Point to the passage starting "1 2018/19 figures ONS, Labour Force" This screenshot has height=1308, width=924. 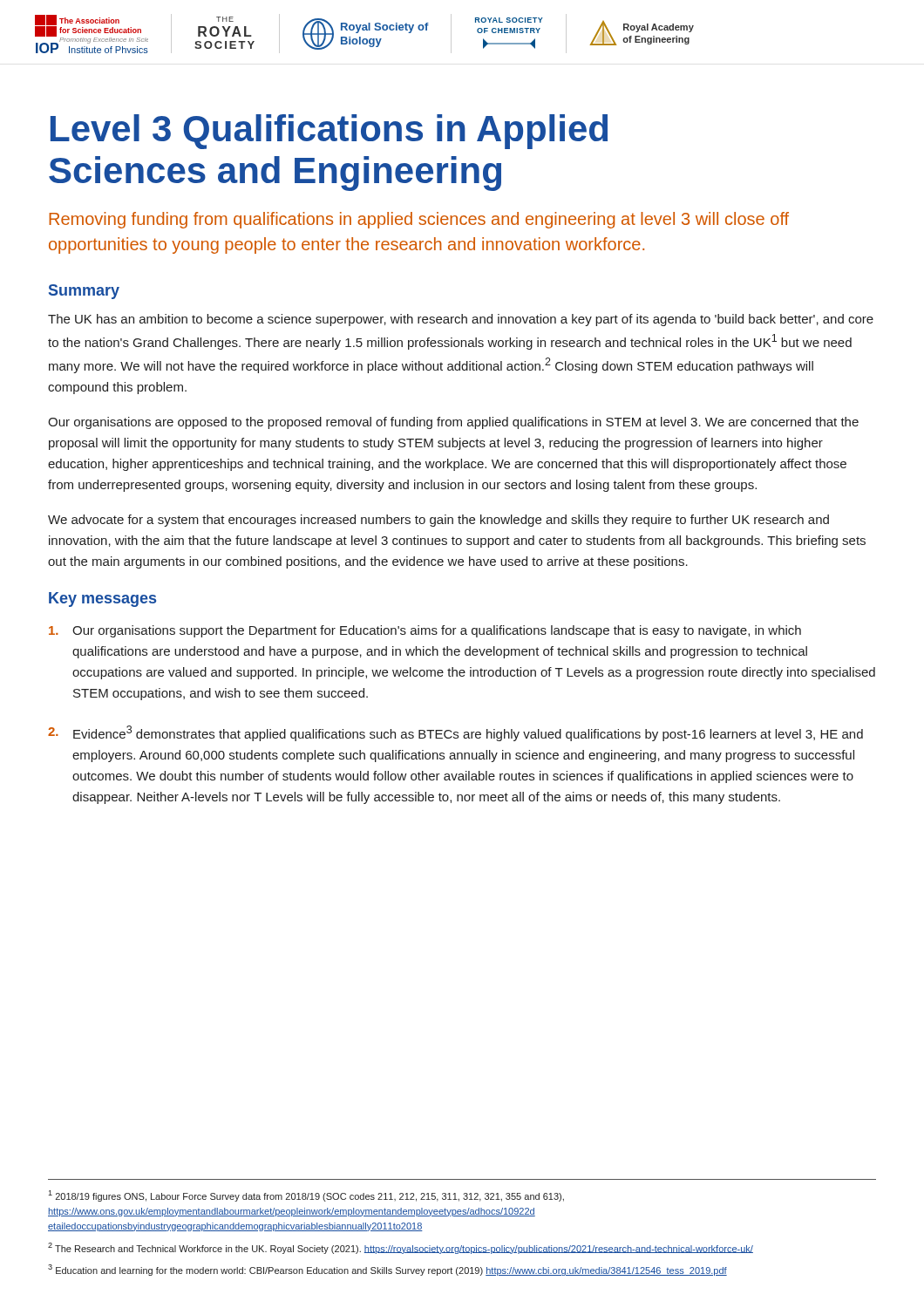[x=306, y=1196]
